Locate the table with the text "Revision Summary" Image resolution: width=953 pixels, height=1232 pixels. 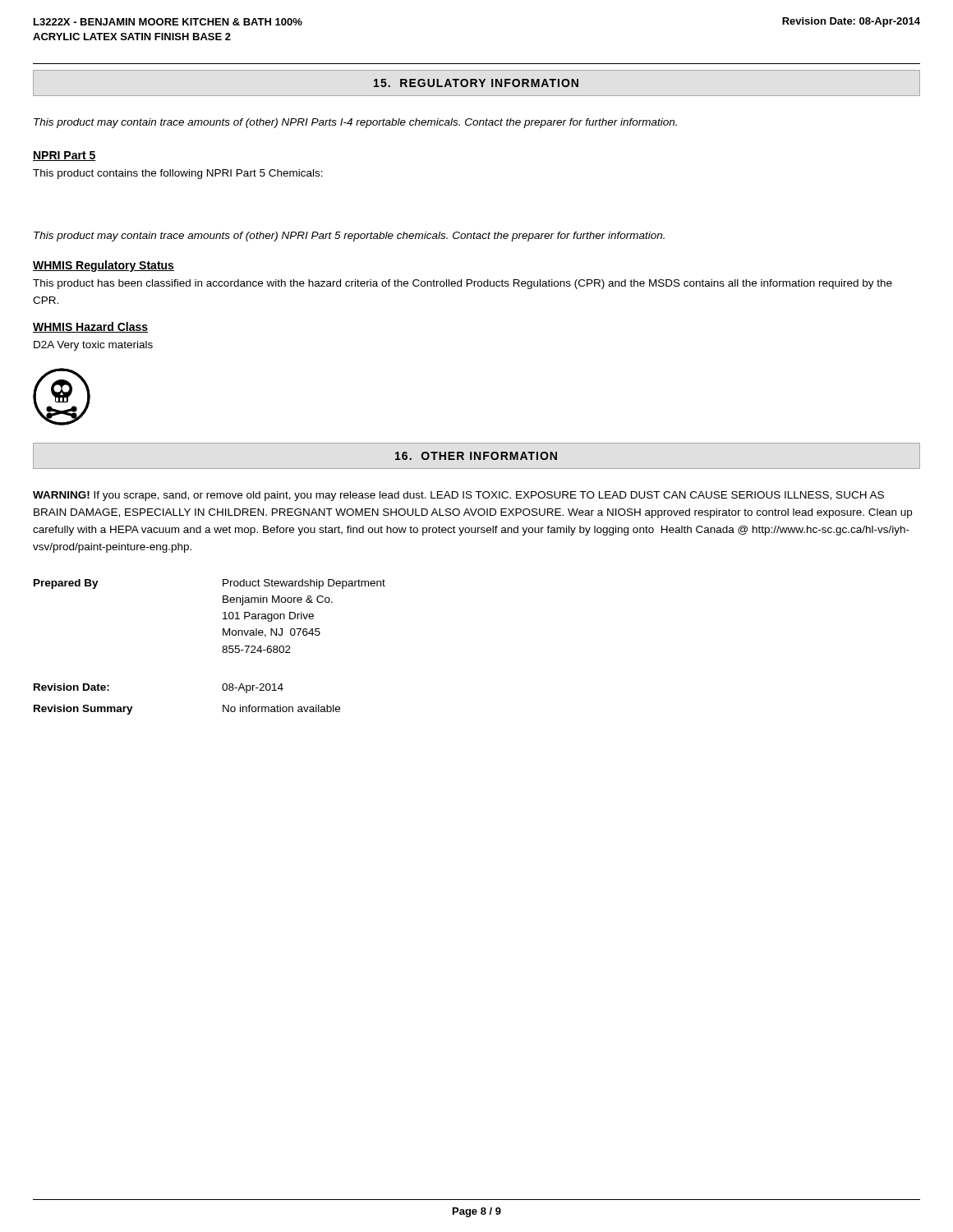tap(476, 646)
